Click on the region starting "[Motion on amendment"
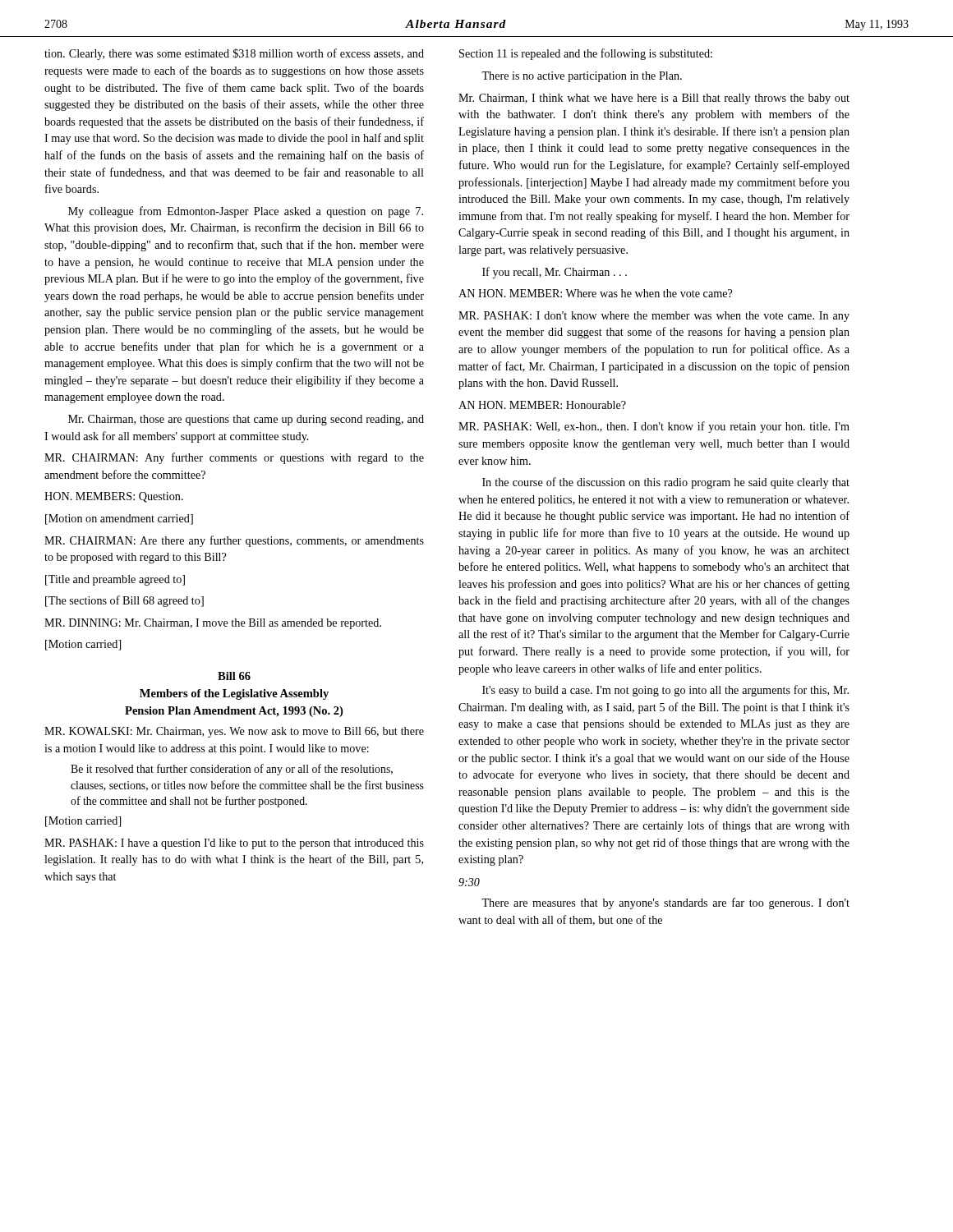Viewport: 953px width, 1232px height. [119, 519]
